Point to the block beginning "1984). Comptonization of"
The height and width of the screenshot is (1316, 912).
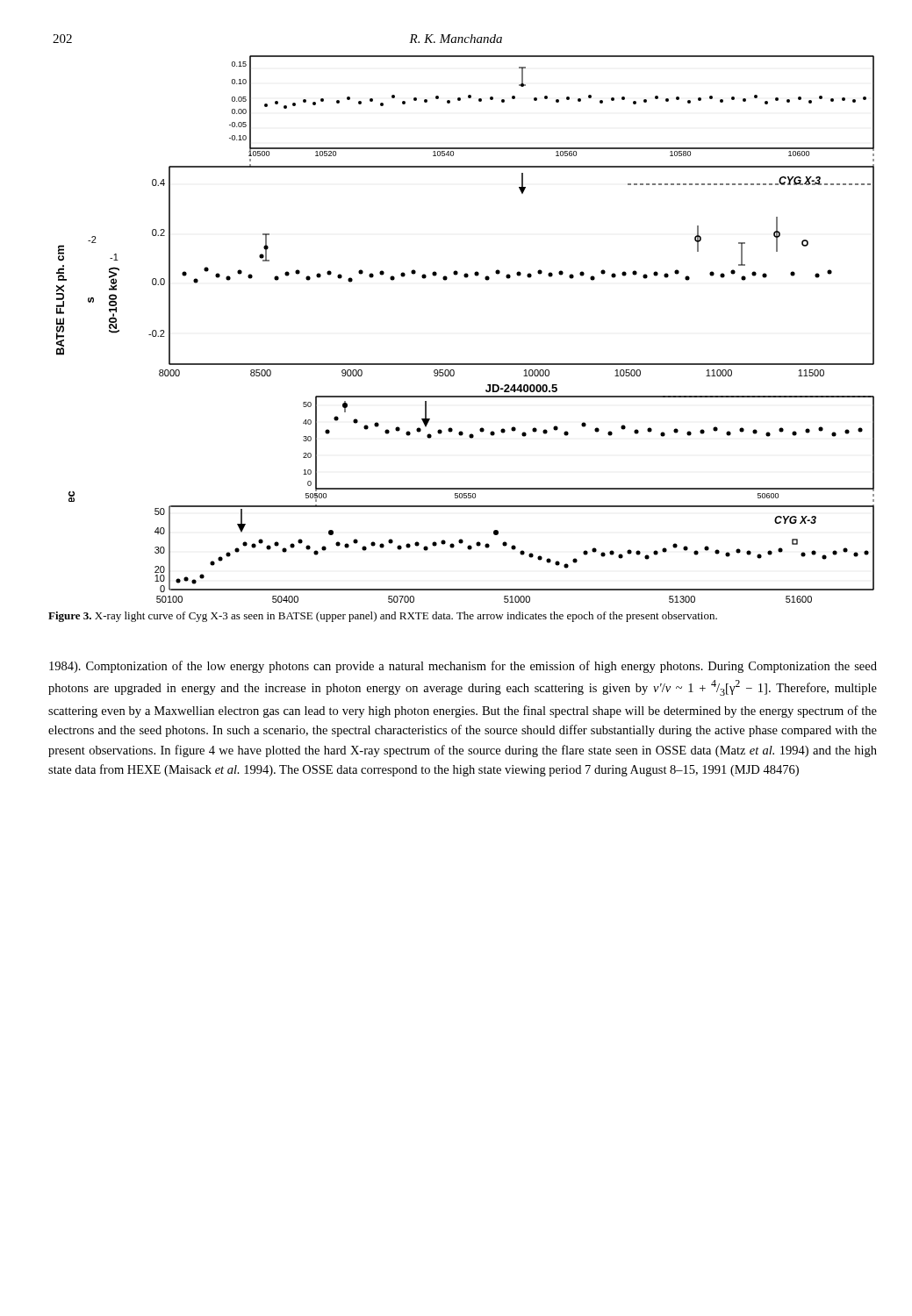point(463,718)
